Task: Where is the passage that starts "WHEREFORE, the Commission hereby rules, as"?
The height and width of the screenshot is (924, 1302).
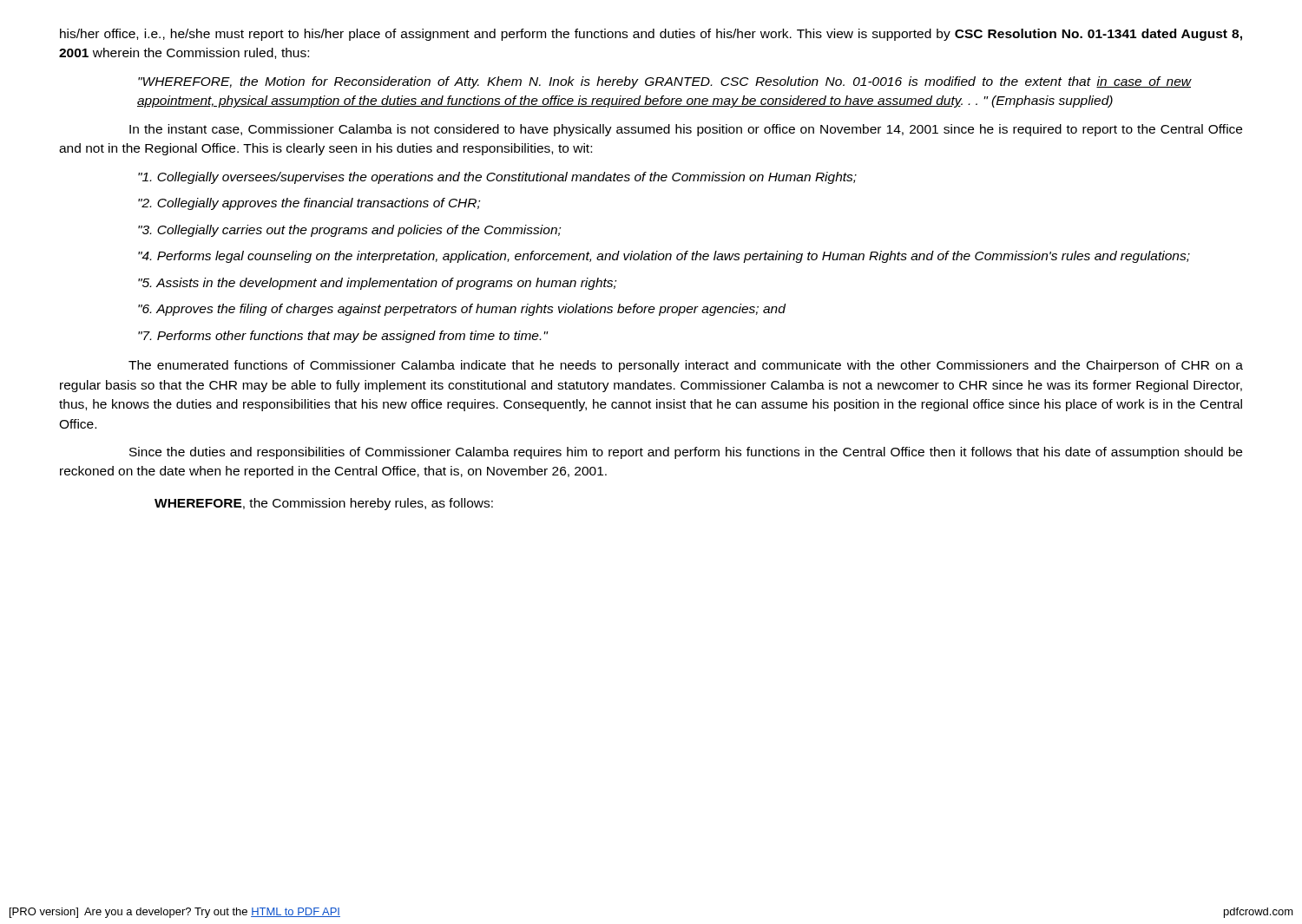Action: [x=324, y=503]
